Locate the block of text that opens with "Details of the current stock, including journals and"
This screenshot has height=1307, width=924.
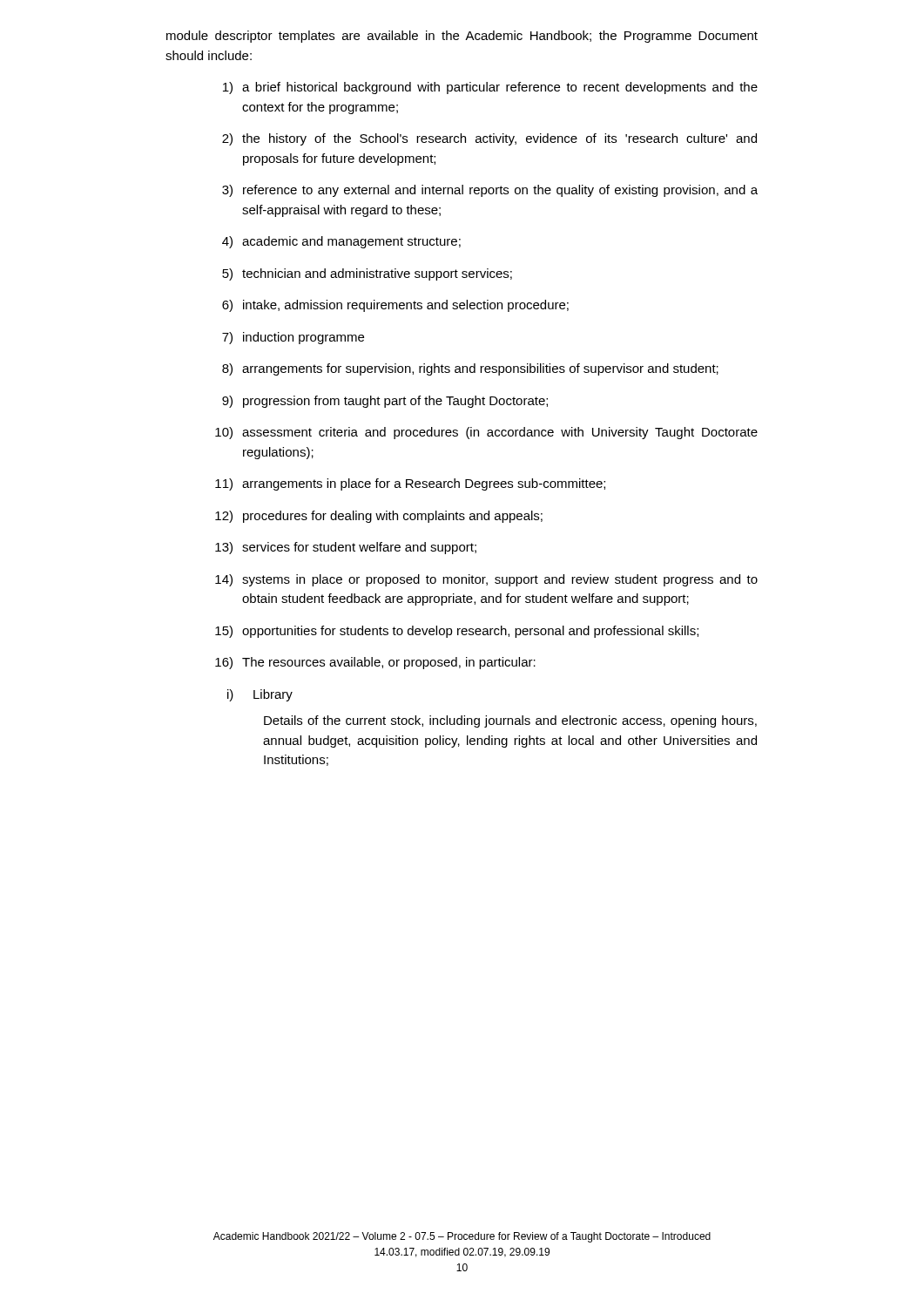(x=510, y=740)
